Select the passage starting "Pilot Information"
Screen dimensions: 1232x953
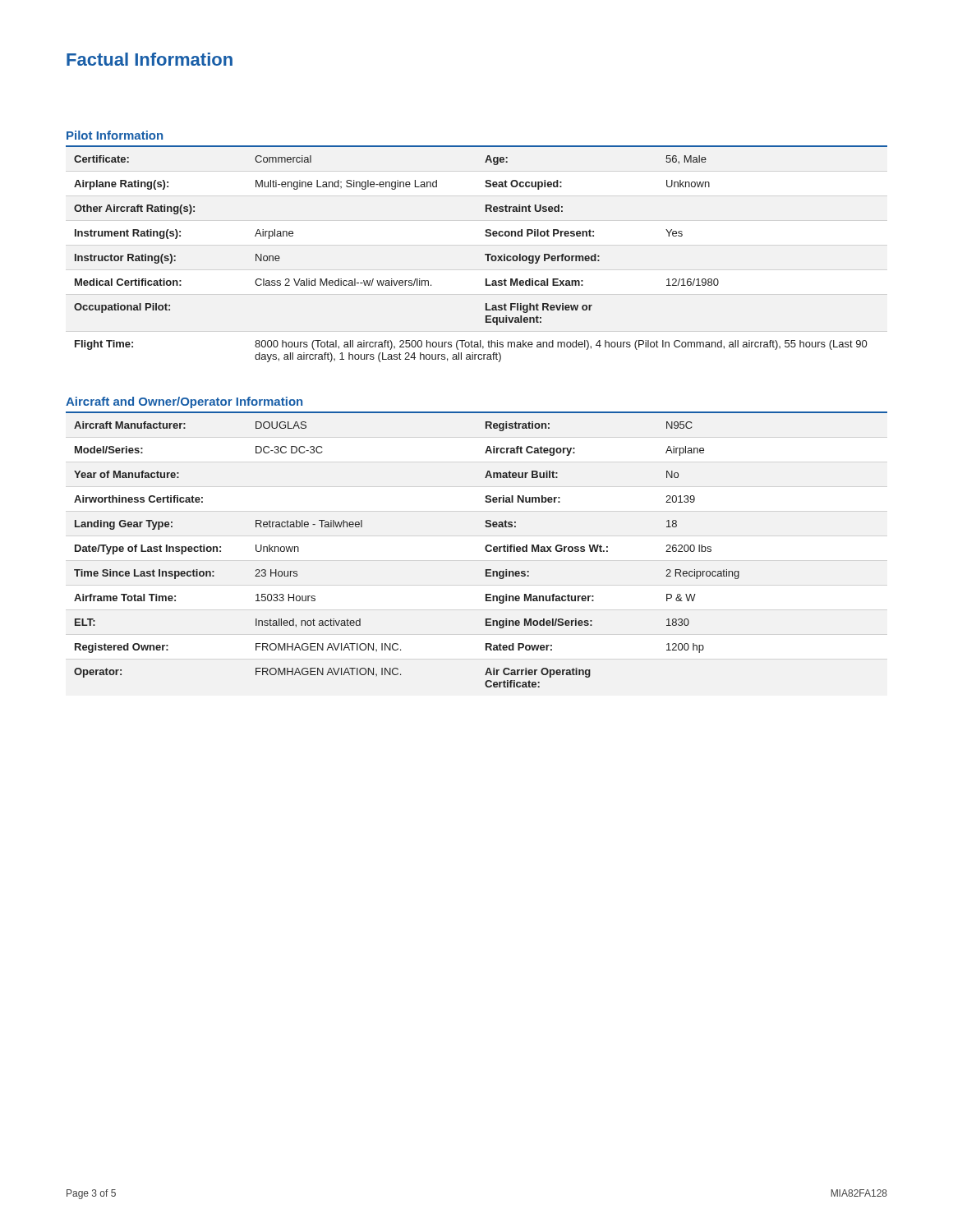(115, 135)
